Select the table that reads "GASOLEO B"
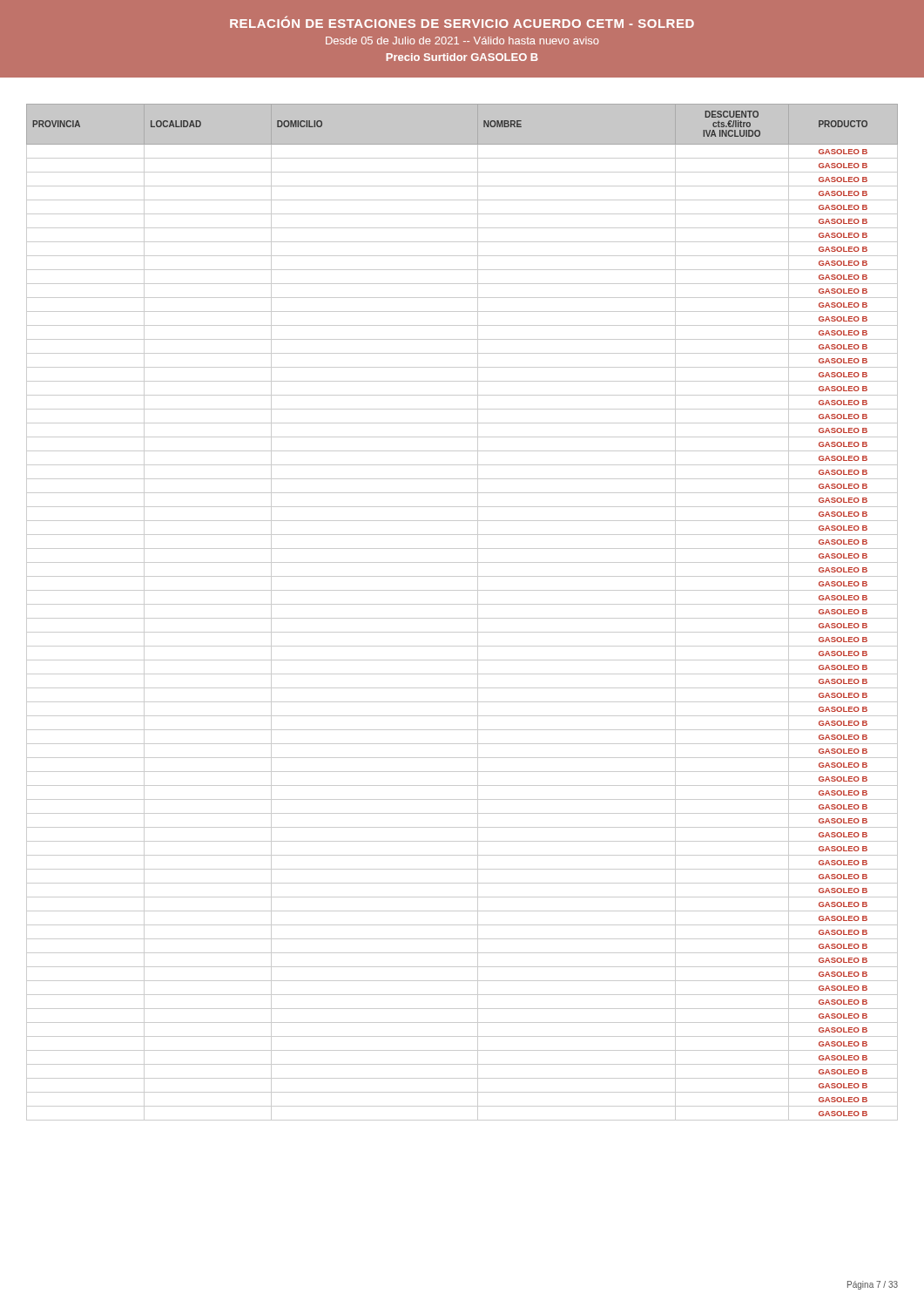 click(x=462, y=612)
